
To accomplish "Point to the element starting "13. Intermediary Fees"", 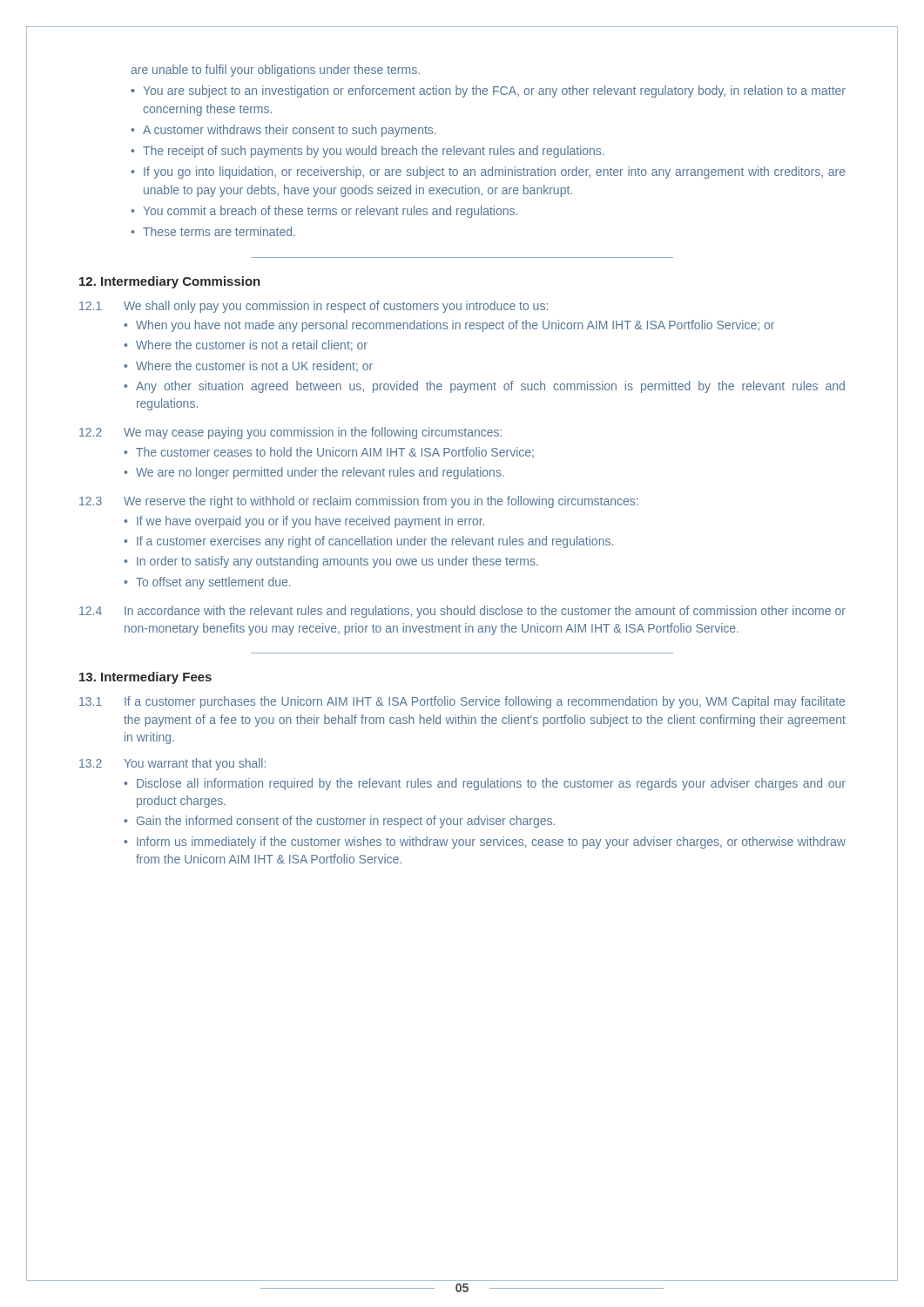I will pos(145,677).
